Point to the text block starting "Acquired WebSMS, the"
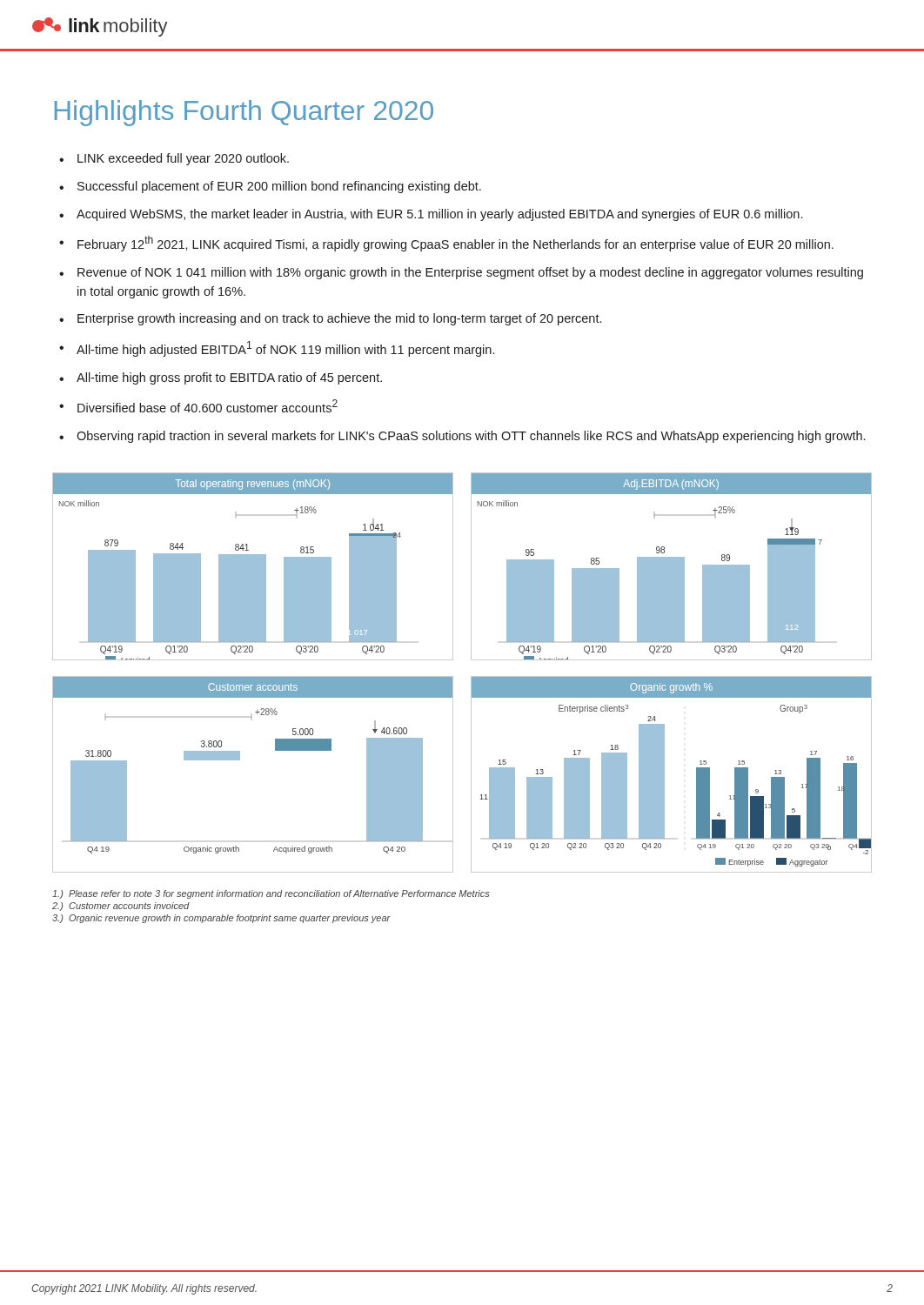This screenshot has height=1305, width=924. (440, 214)
